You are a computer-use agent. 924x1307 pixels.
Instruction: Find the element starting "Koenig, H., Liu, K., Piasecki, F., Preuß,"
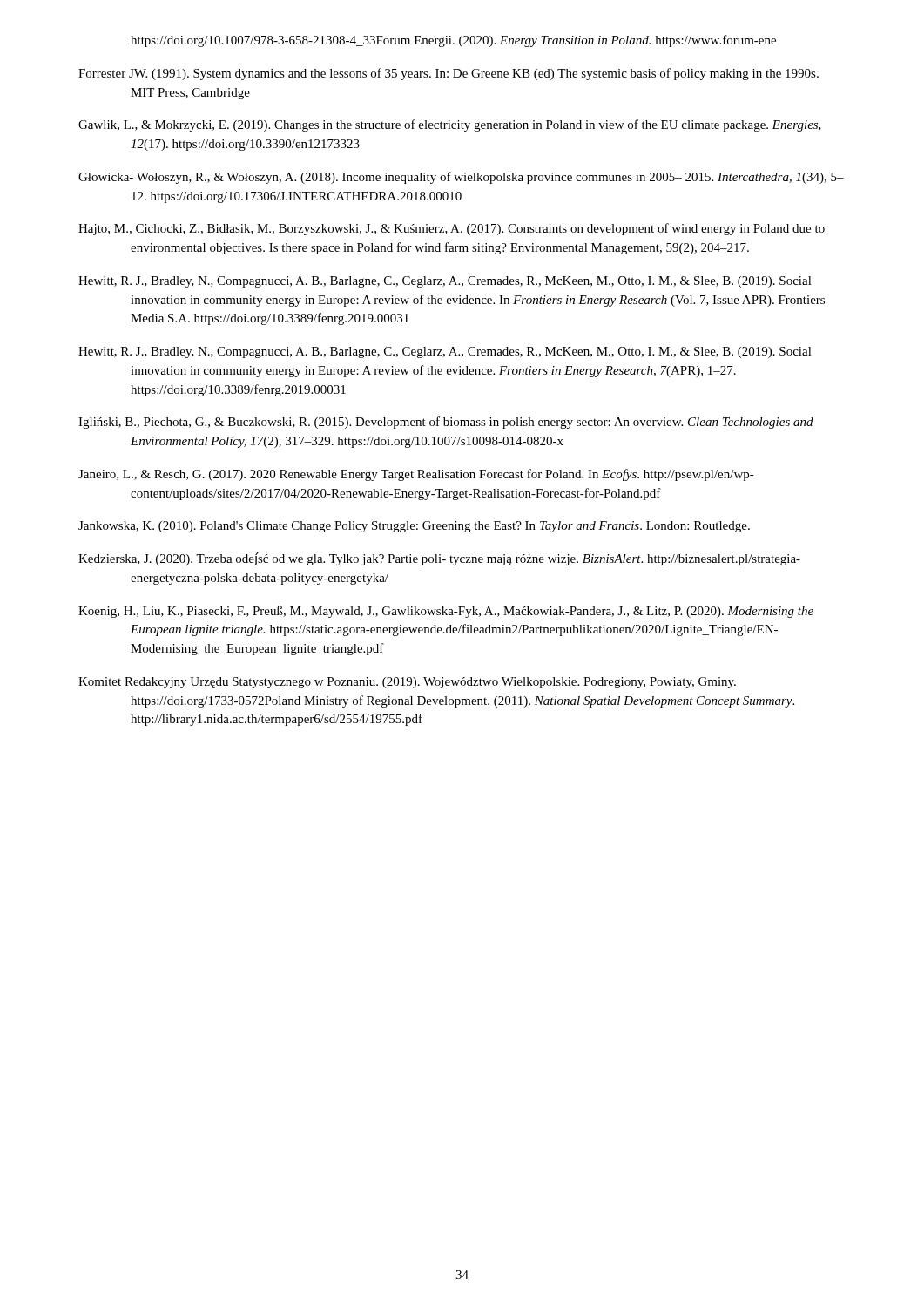[x=446, y=629]
